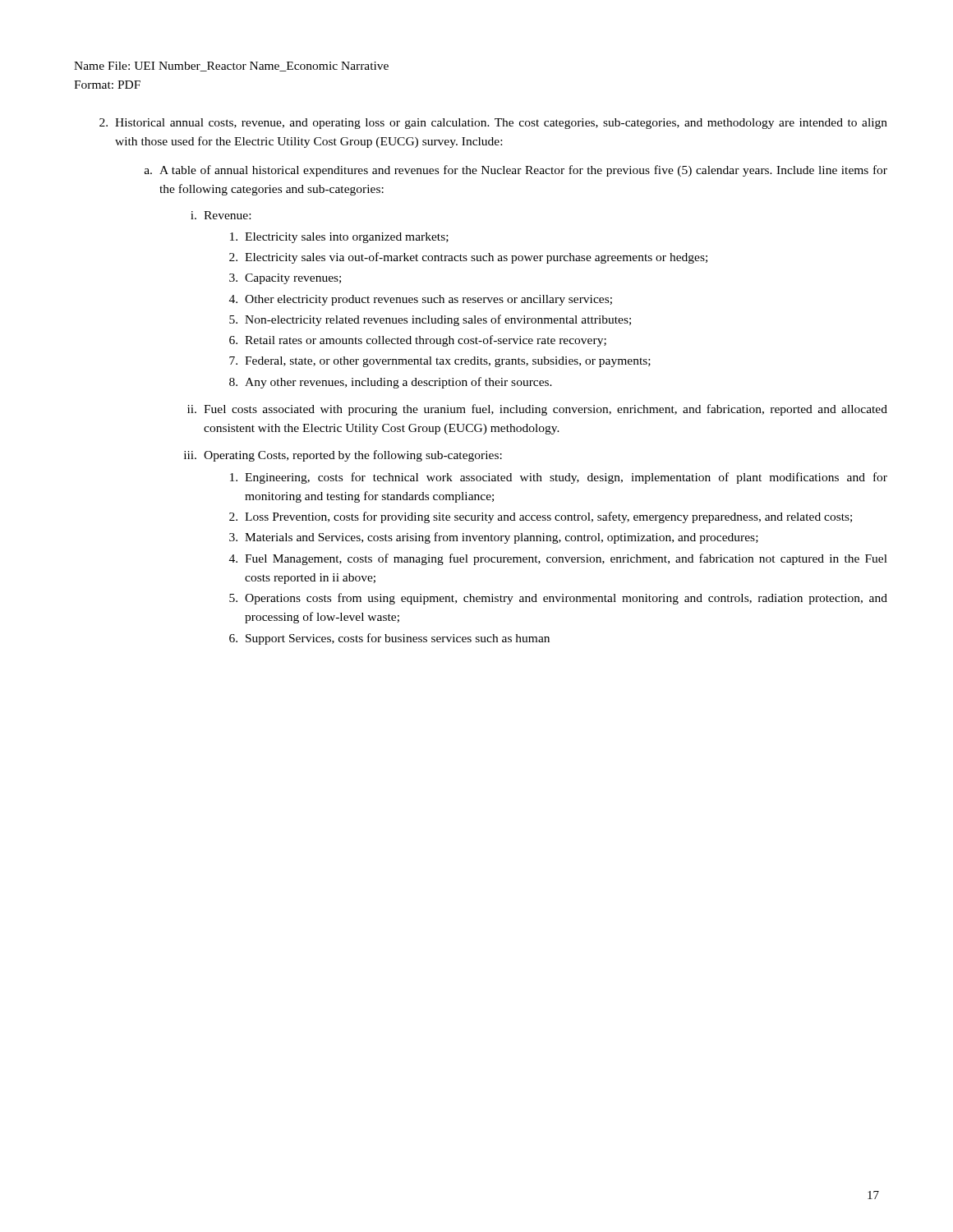Image resolution: width=953 pixels, height=1232 pixels.
Task: Find "Electricity sales into organized markets;" on this page
Action: tap(339, 238)
